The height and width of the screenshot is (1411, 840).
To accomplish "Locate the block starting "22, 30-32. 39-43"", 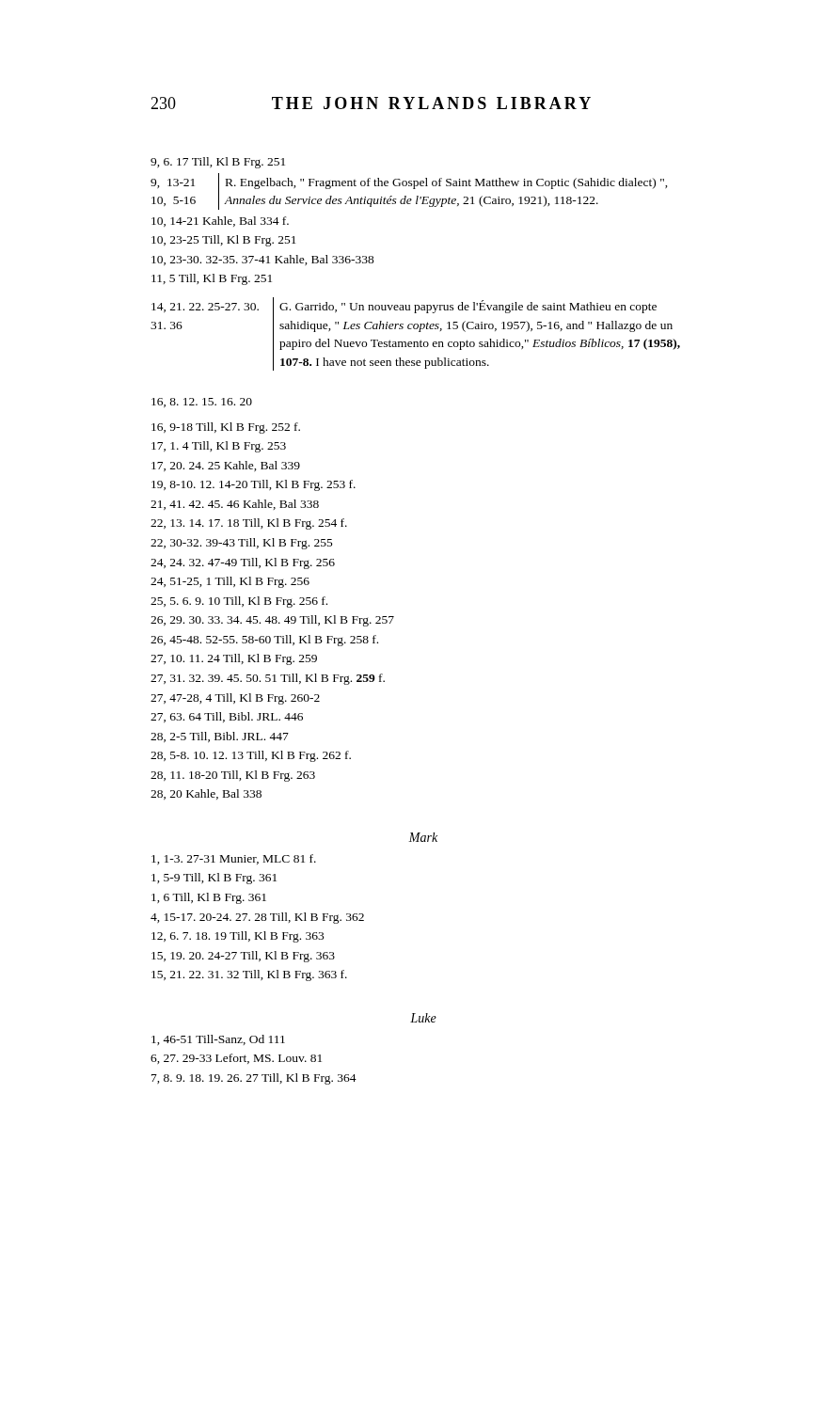I will click(242, 542).
